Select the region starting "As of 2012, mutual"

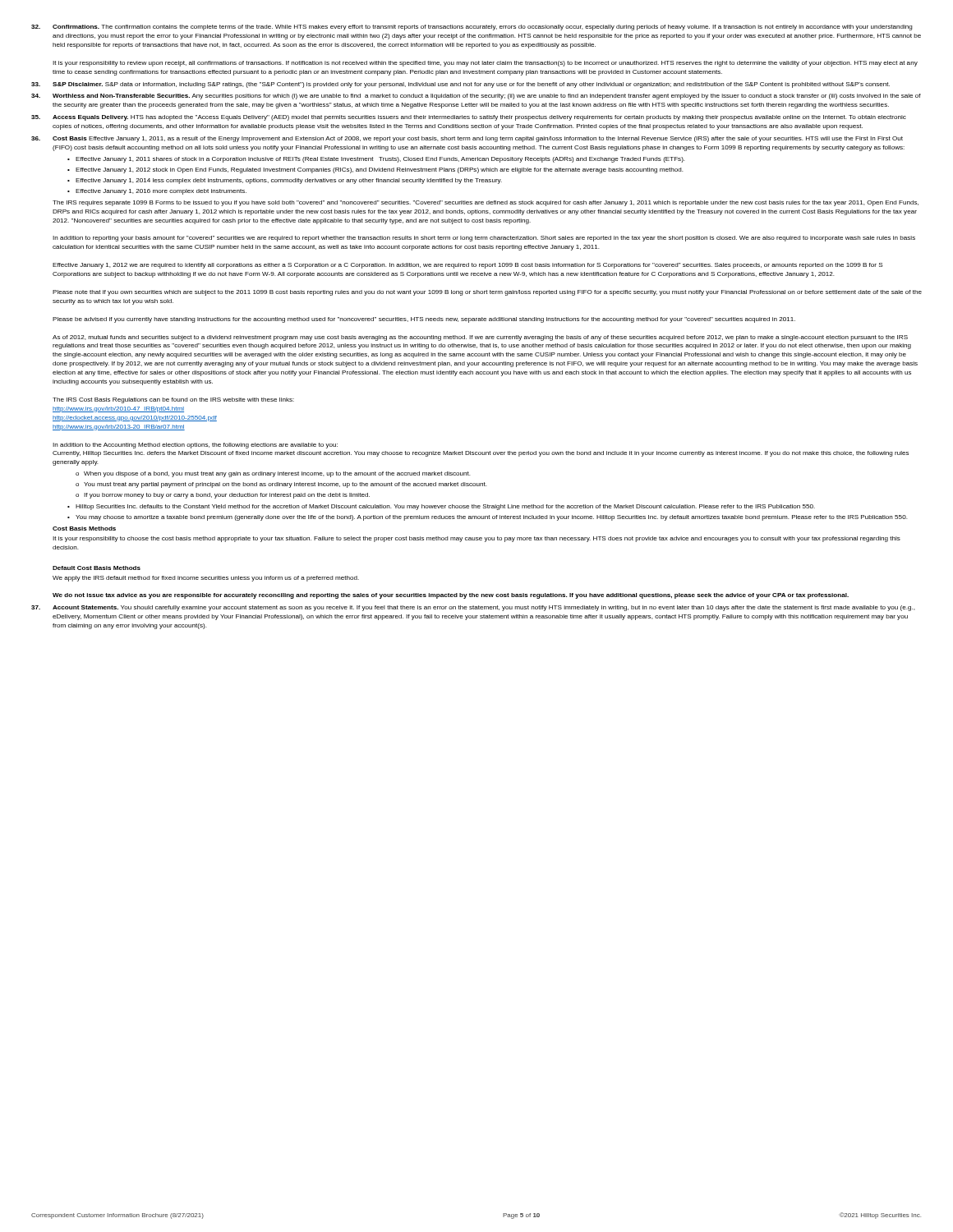click(x=485, y=359)
